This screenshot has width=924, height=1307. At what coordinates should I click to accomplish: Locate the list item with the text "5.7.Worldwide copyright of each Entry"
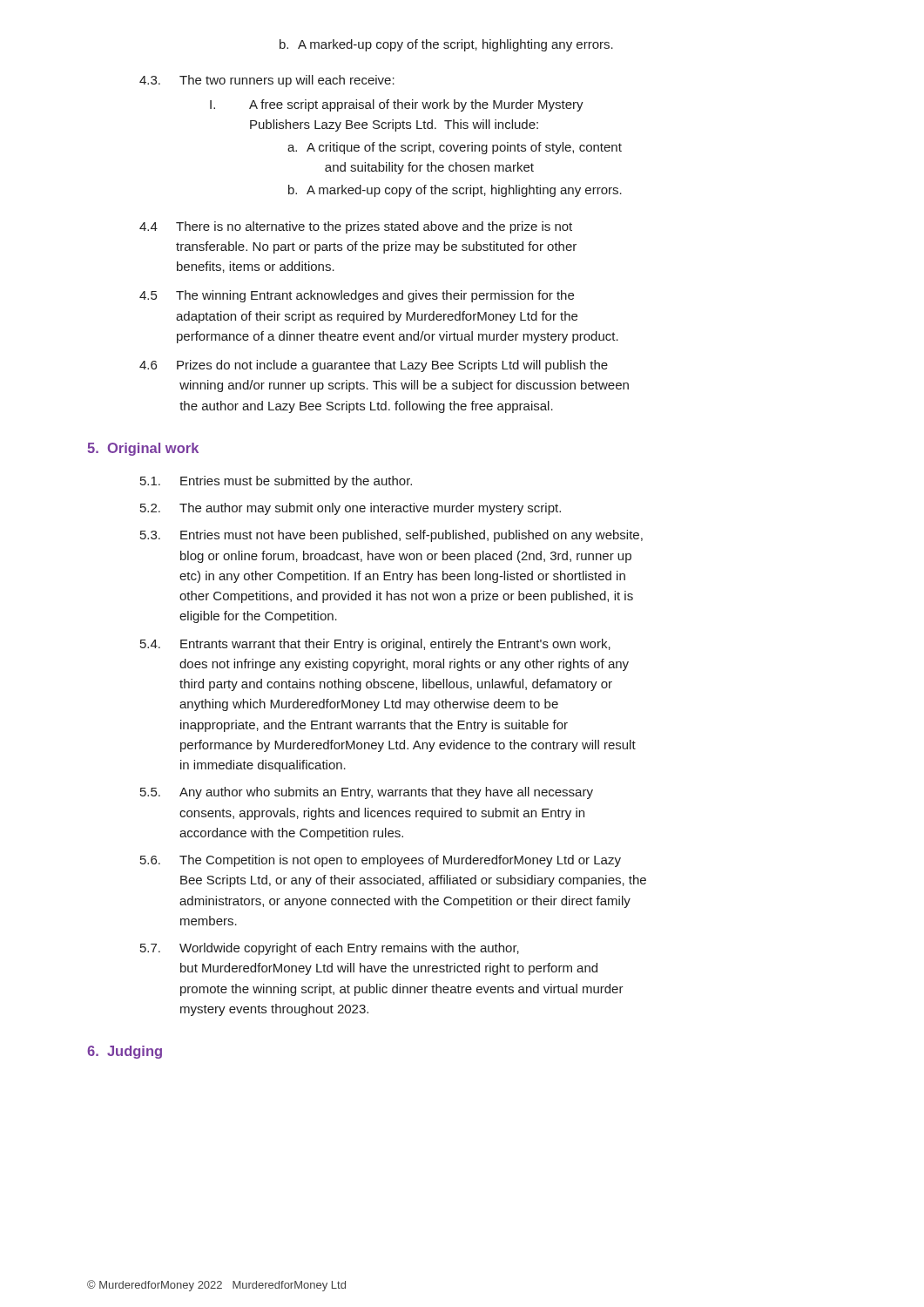(381, 978)
